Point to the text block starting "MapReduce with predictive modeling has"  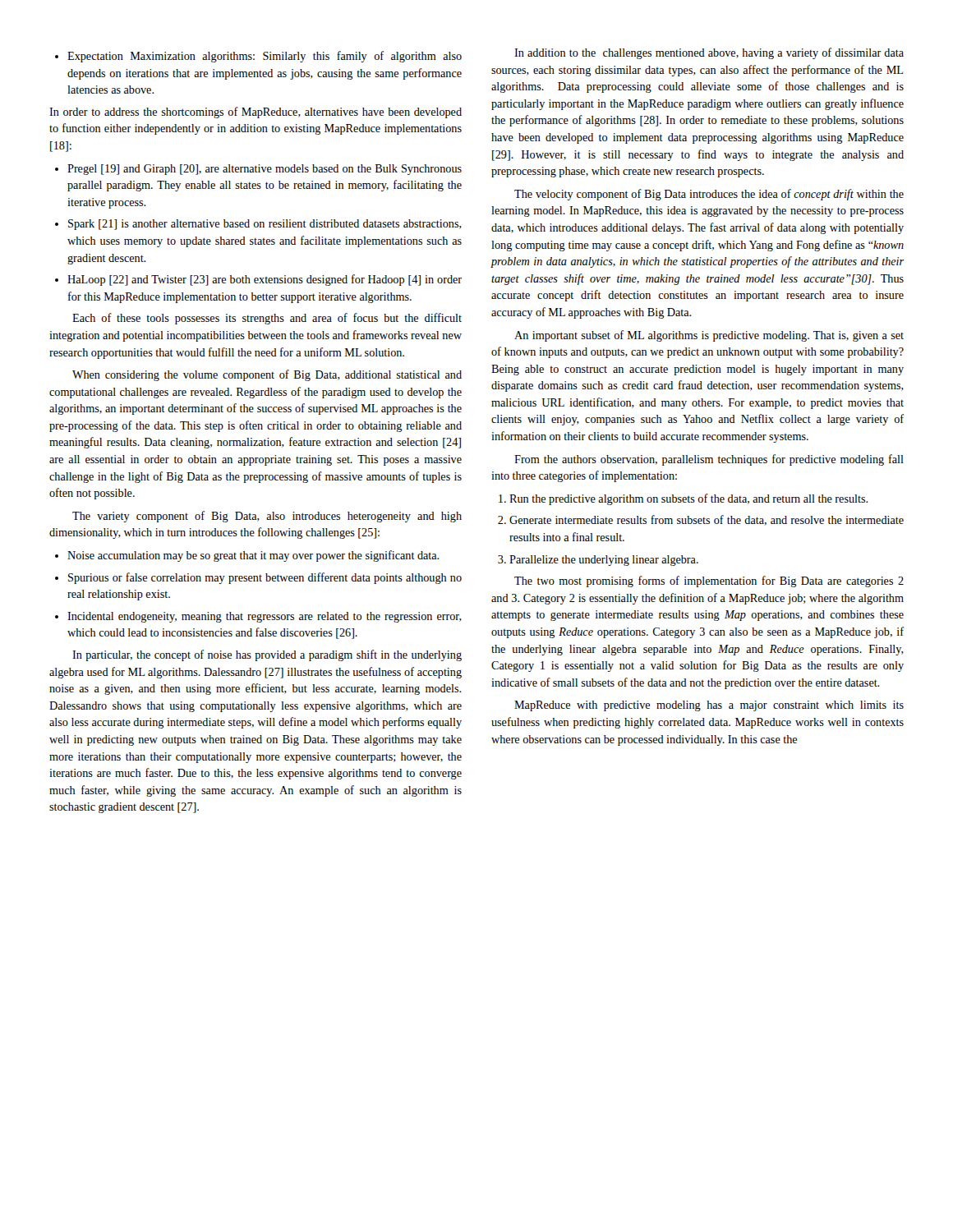pyautogui.click(x=698, y=722)
